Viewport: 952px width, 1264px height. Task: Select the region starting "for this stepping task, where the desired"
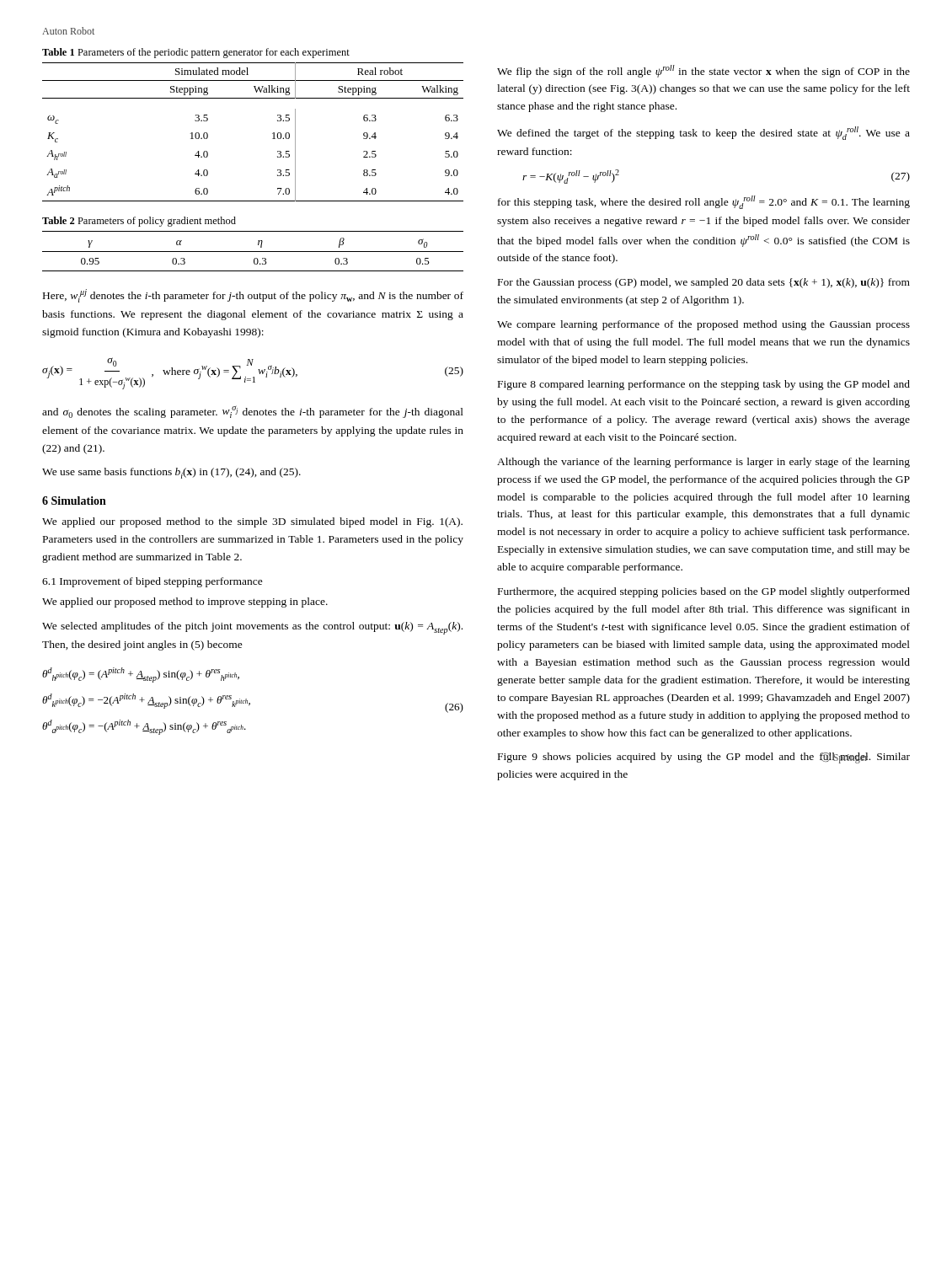703,229
